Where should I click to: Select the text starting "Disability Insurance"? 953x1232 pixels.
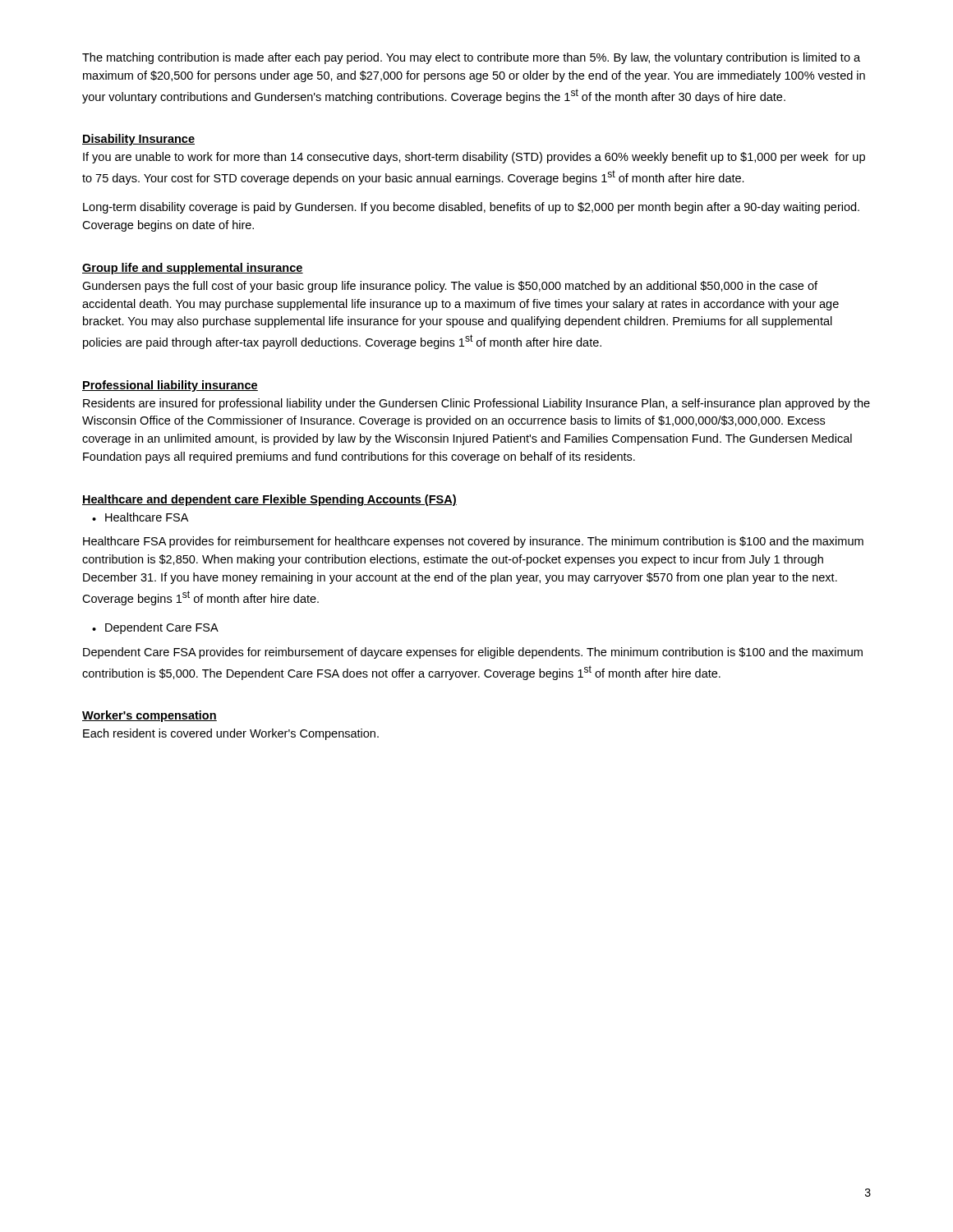(x=138, y=139)
